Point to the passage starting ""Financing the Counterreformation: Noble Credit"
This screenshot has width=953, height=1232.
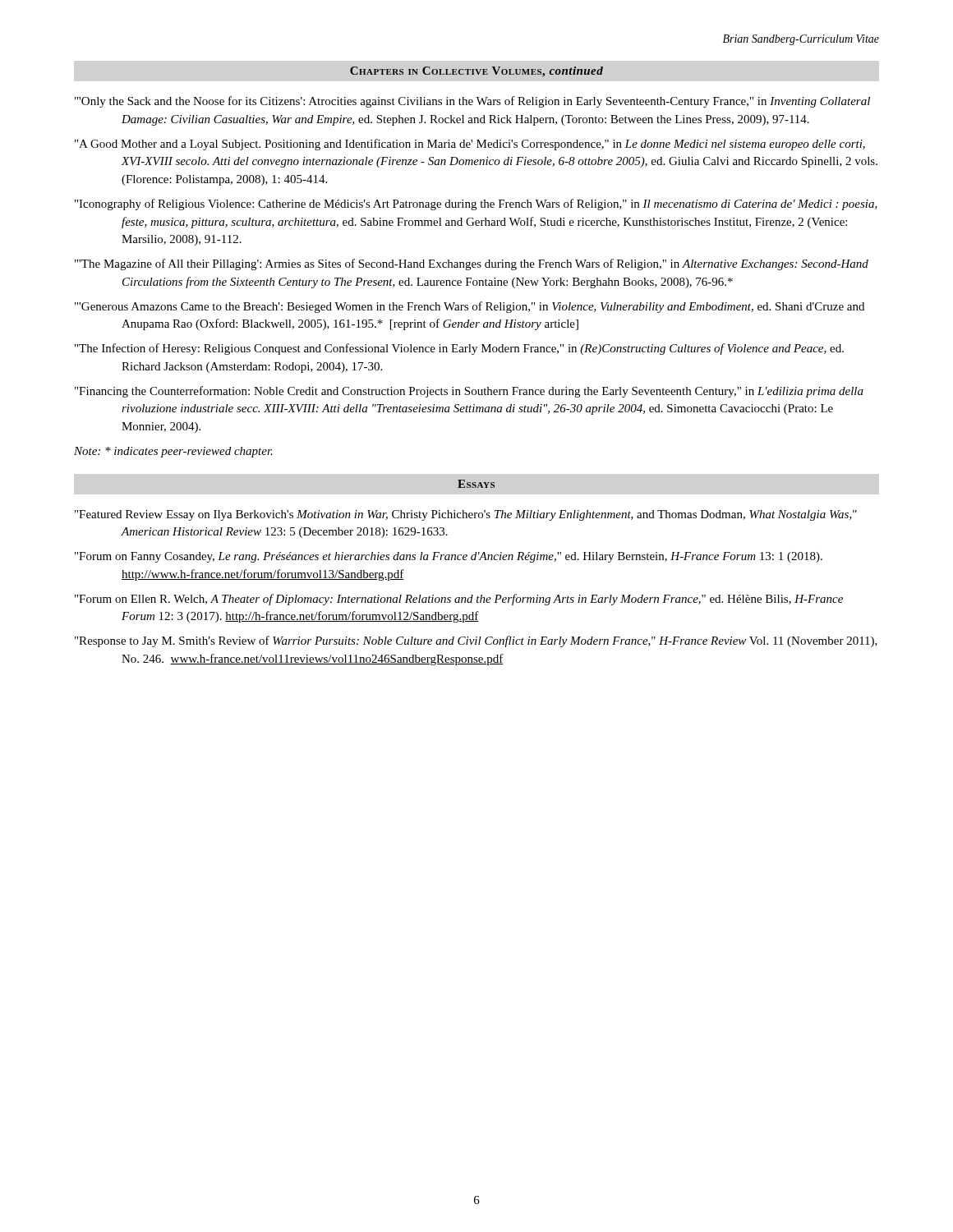(469, 408)
